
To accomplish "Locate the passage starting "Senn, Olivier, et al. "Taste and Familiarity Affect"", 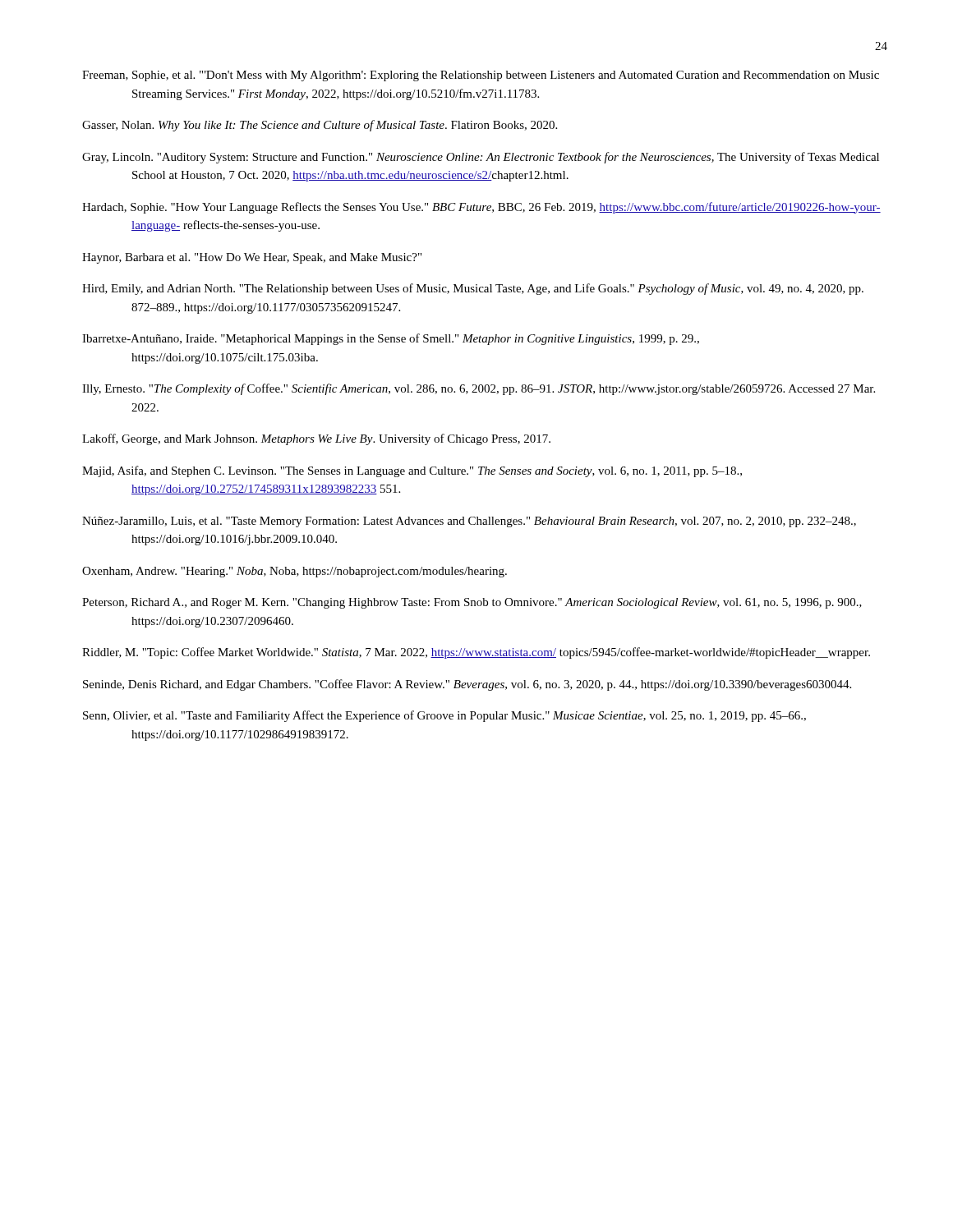I will 444,725.
